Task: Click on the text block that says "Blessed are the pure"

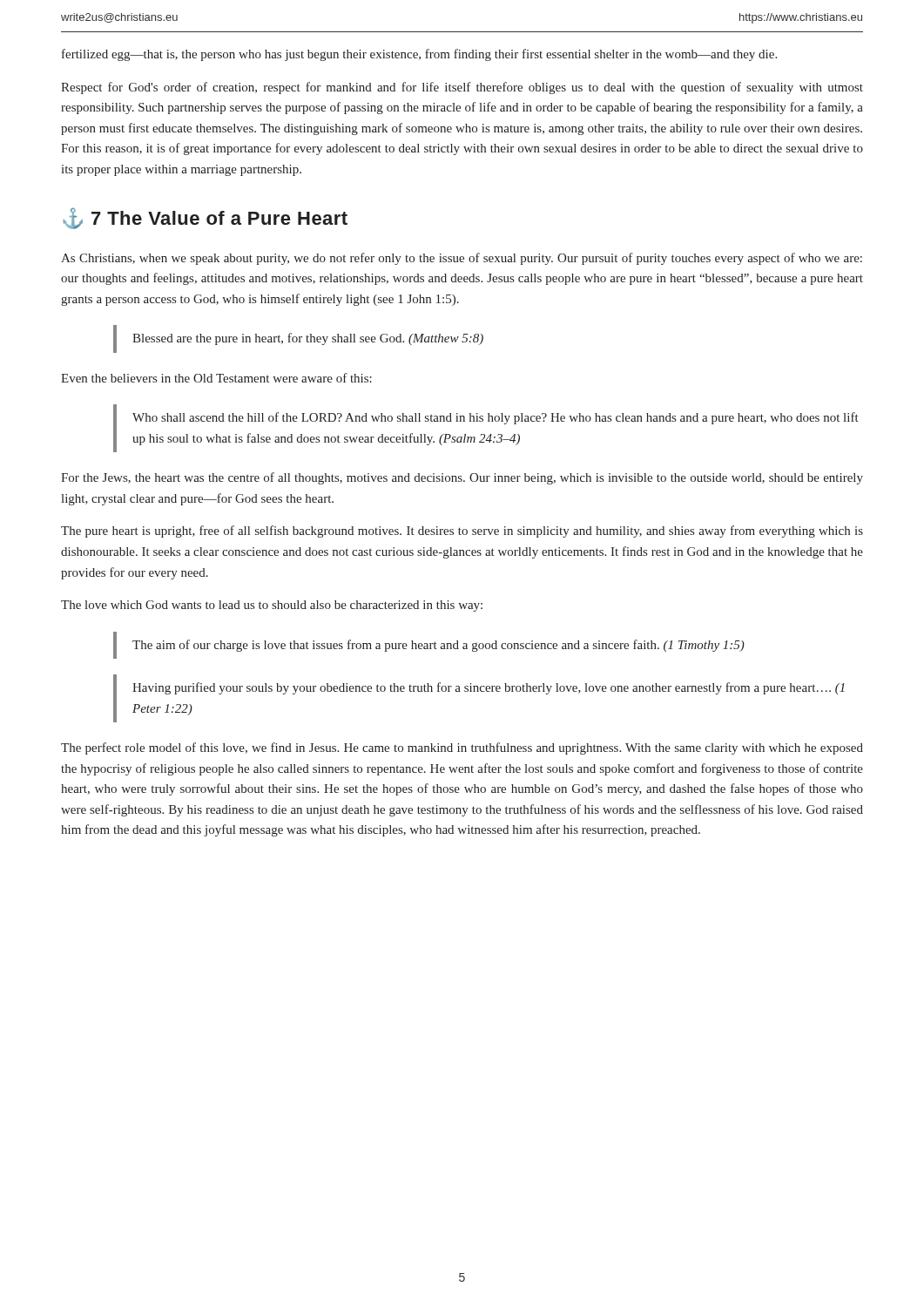Action: (308, 338)
